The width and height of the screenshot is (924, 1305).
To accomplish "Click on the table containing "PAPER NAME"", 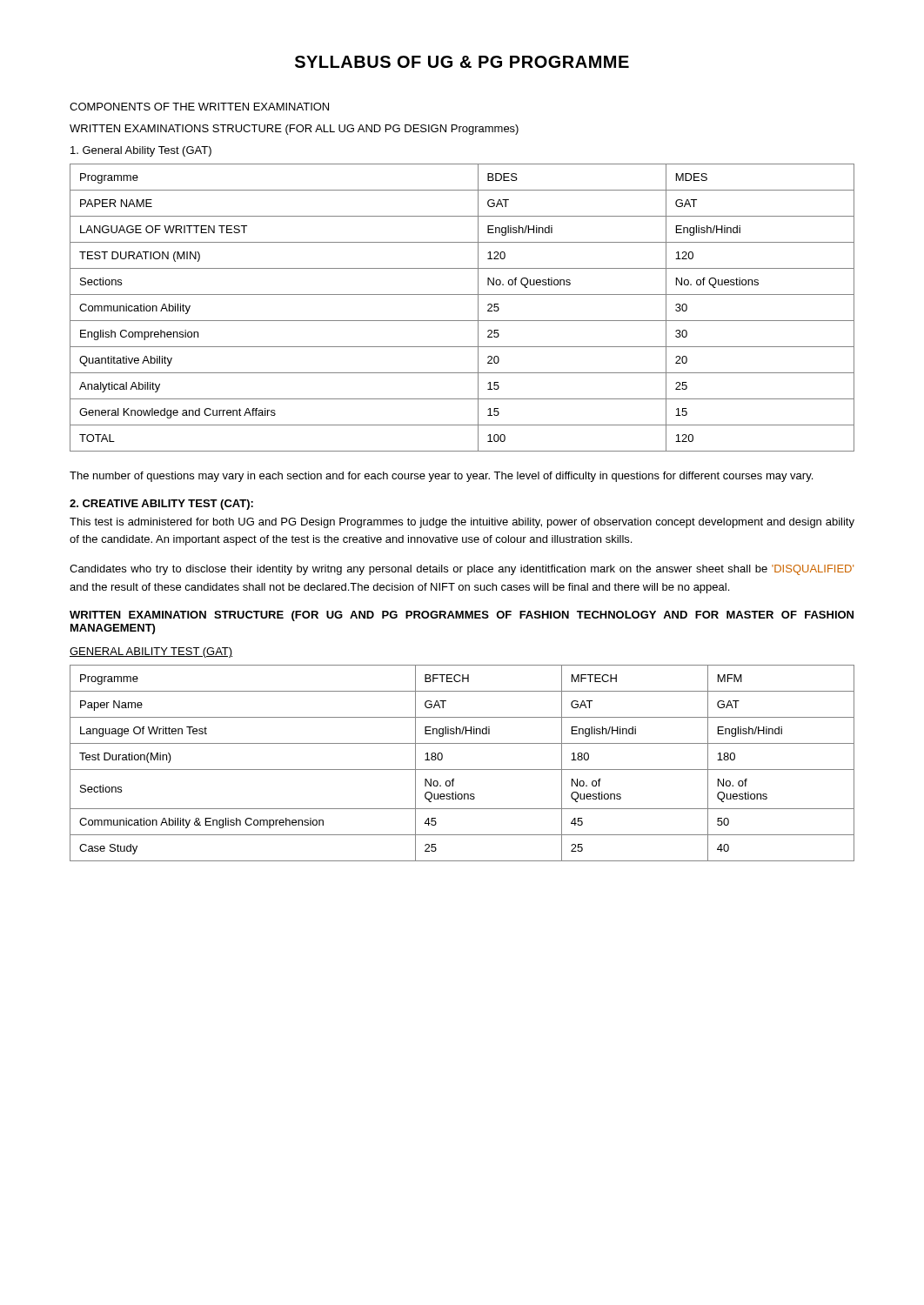I will pos(462,308).
